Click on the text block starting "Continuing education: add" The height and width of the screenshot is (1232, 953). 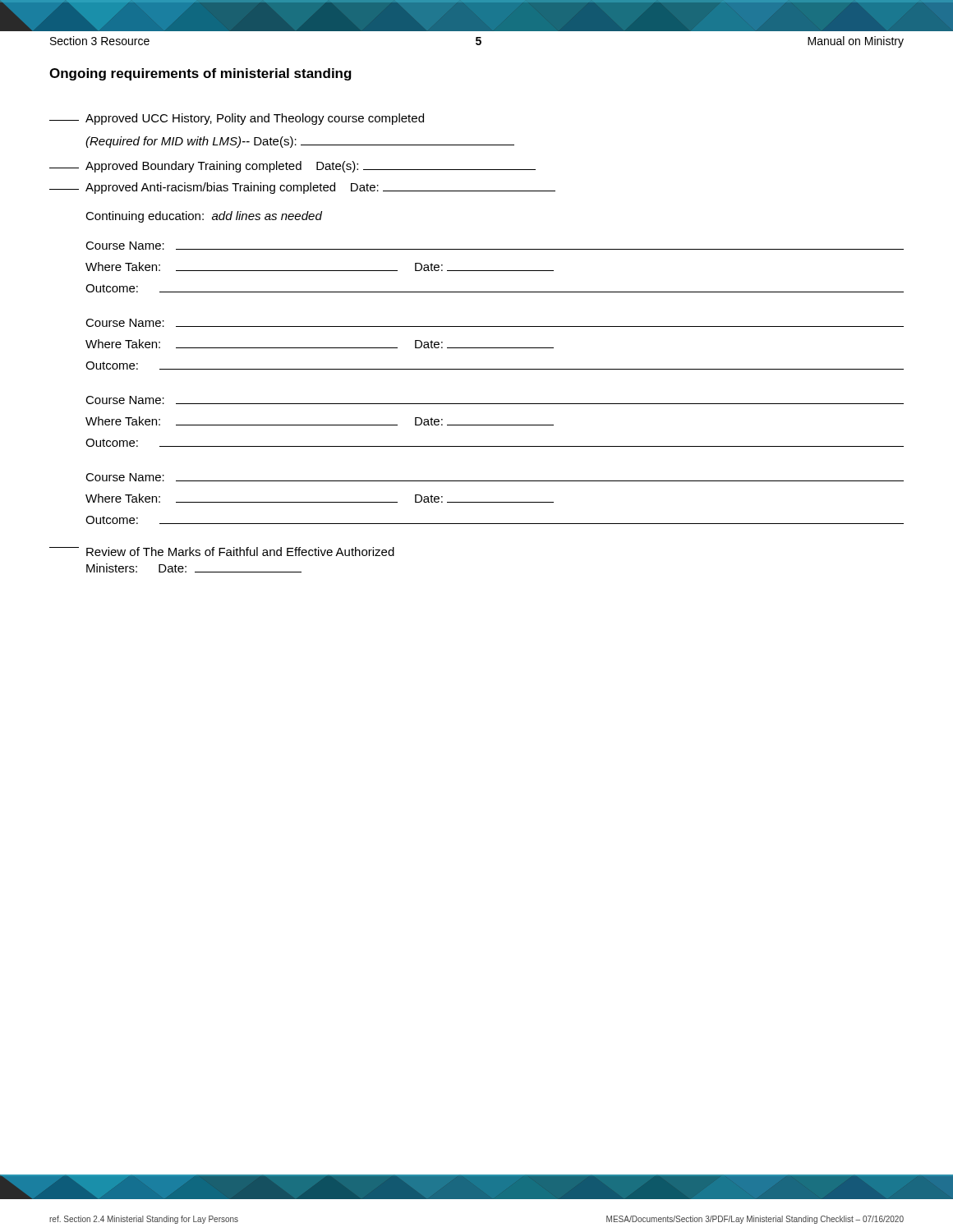[204, 216]
